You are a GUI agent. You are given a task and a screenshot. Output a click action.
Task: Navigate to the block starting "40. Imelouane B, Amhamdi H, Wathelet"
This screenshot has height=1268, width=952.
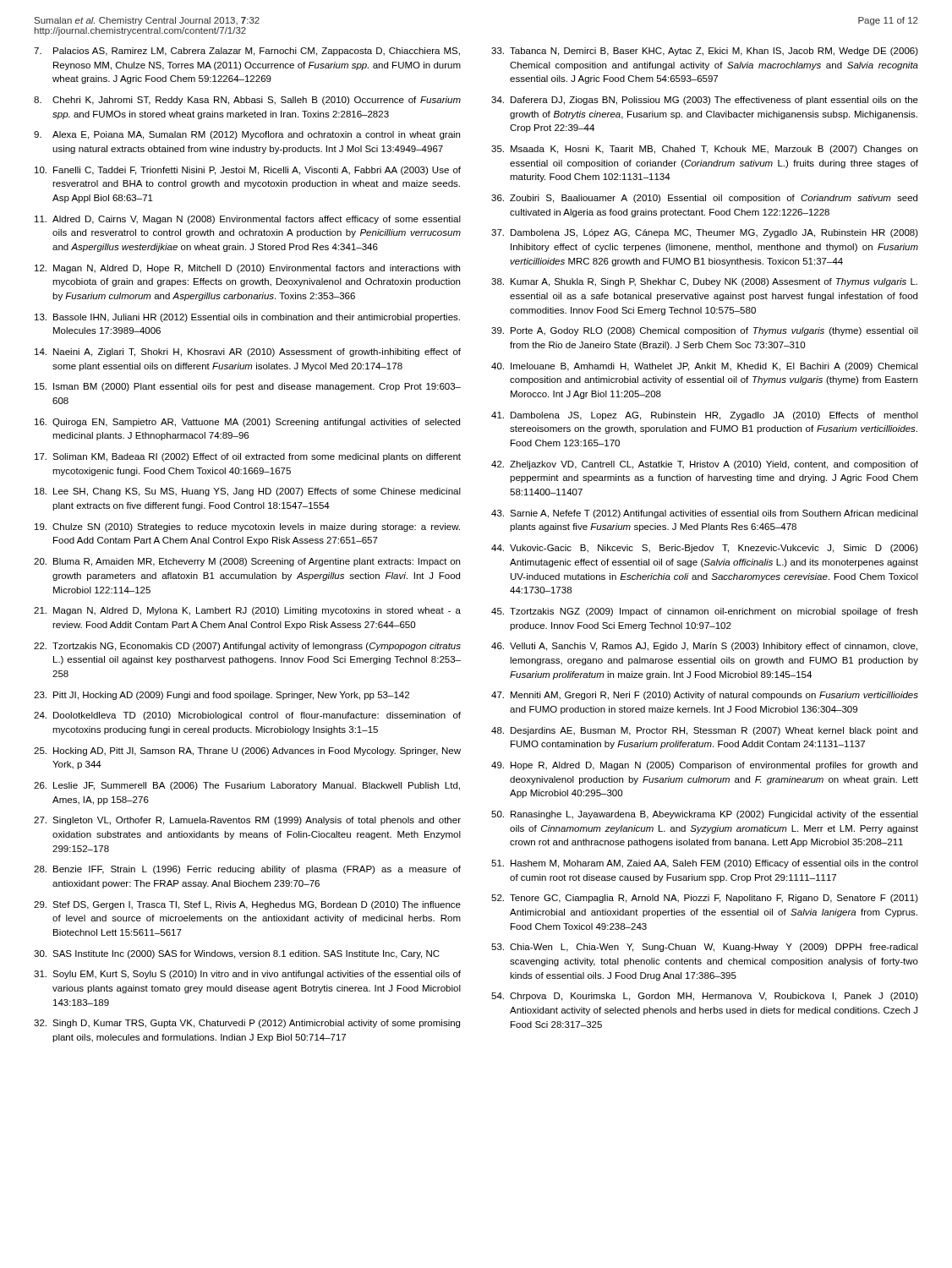pos(705,380)
